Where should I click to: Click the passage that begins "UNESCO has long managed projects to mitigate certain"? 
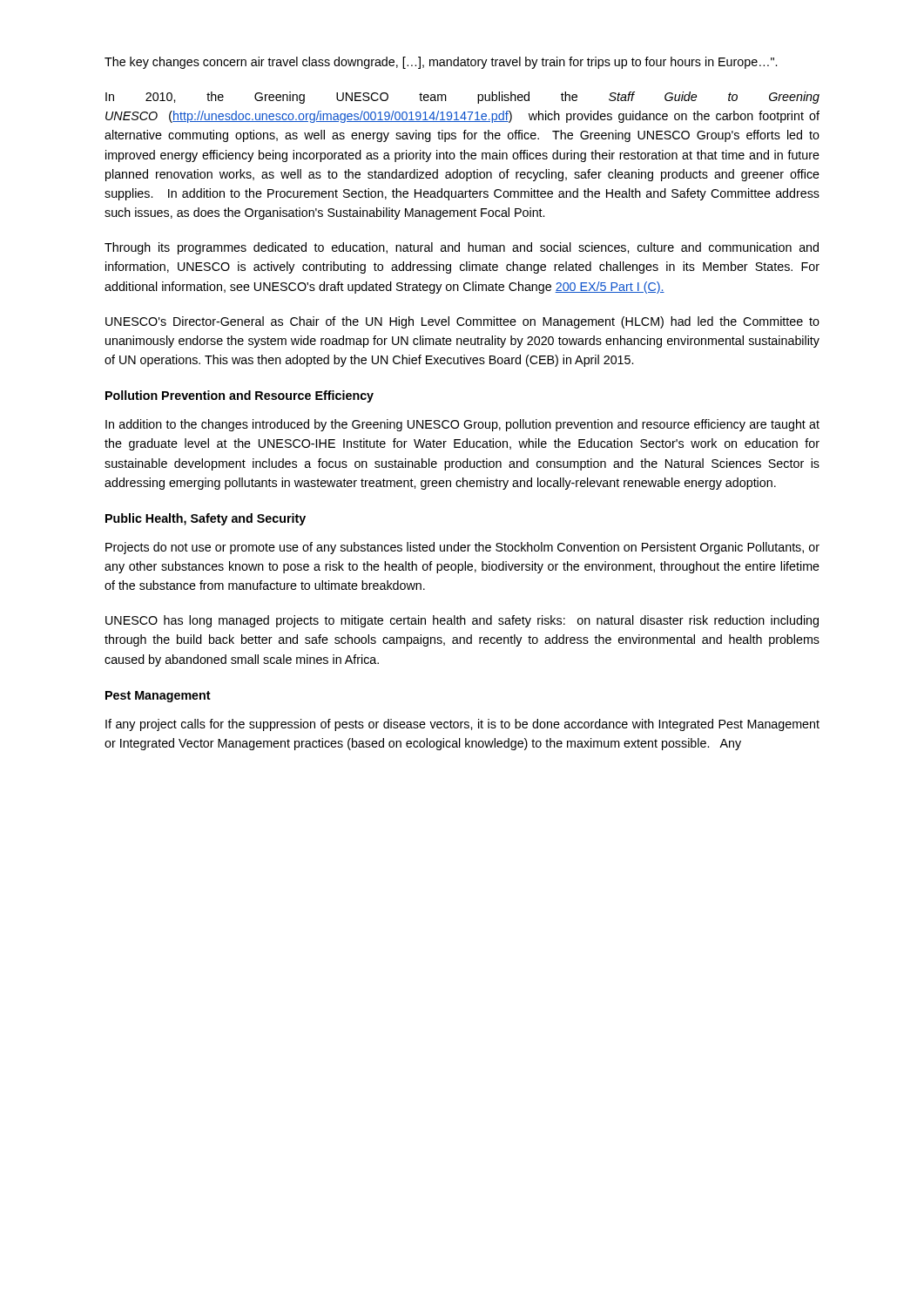(462, 640)
